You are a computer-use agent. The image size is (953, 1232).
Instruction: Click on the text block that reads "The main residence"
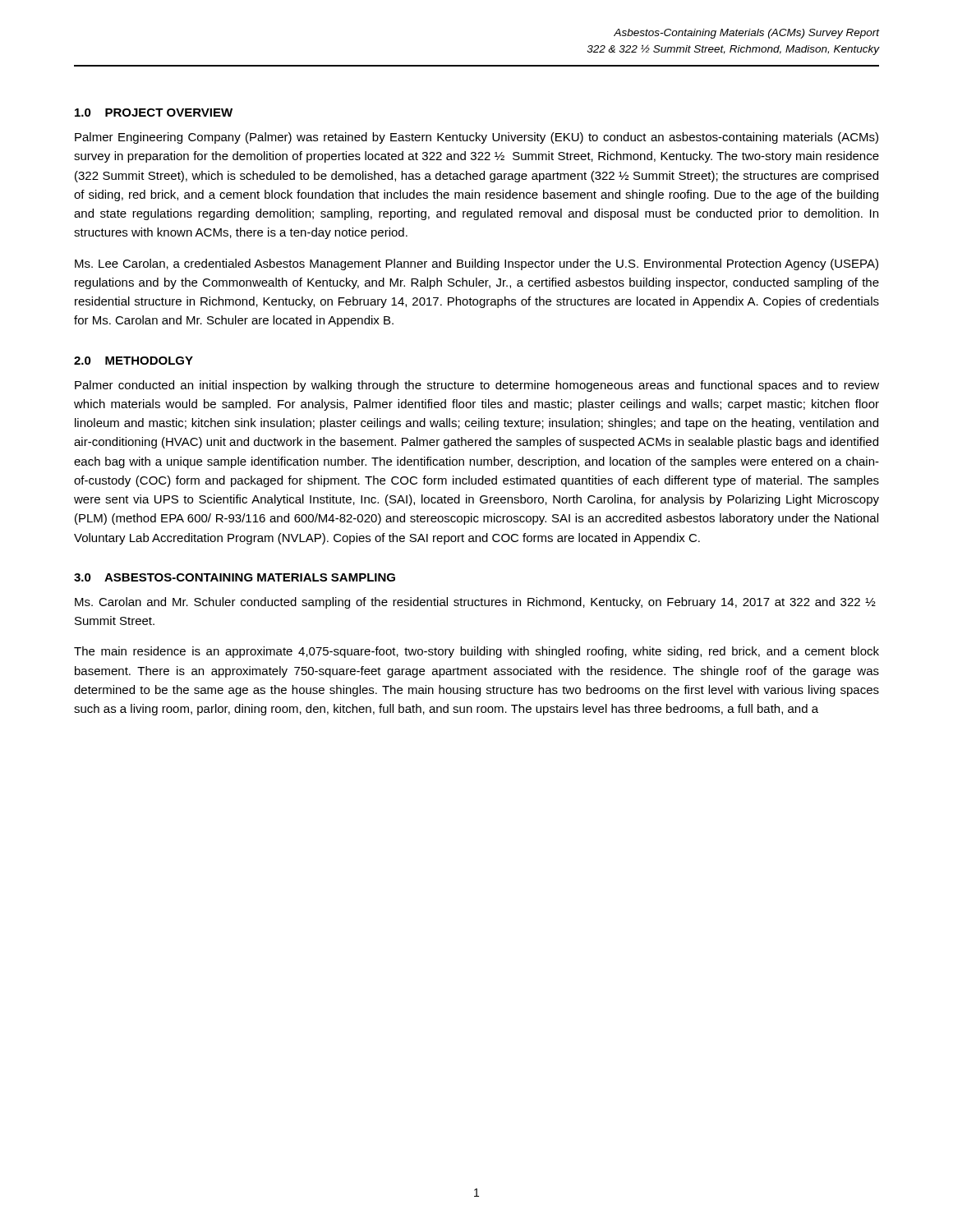[476, 680]
